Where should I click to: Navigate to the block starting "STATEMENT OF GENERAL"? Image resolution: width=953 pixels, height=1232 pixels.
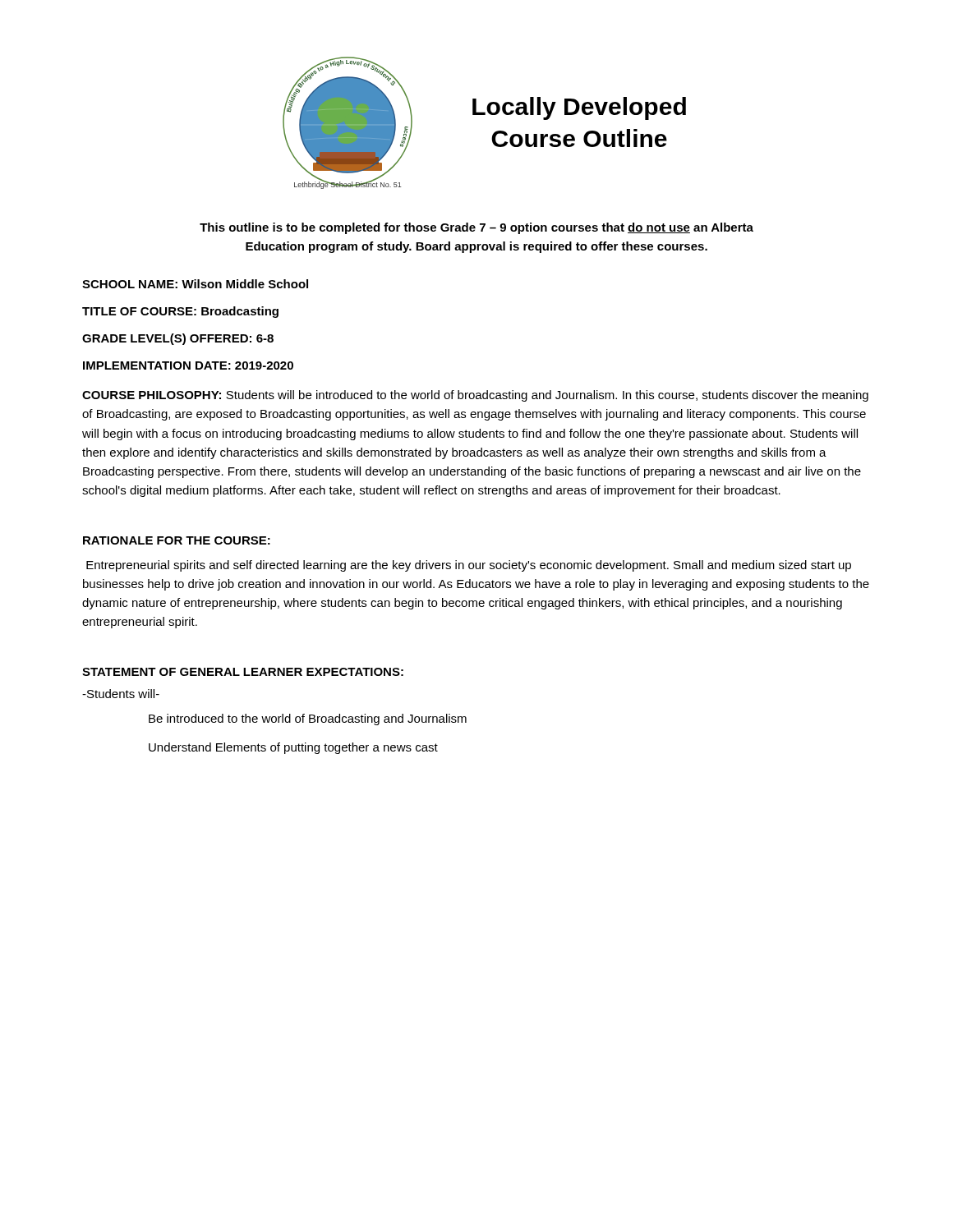(243, 671)
